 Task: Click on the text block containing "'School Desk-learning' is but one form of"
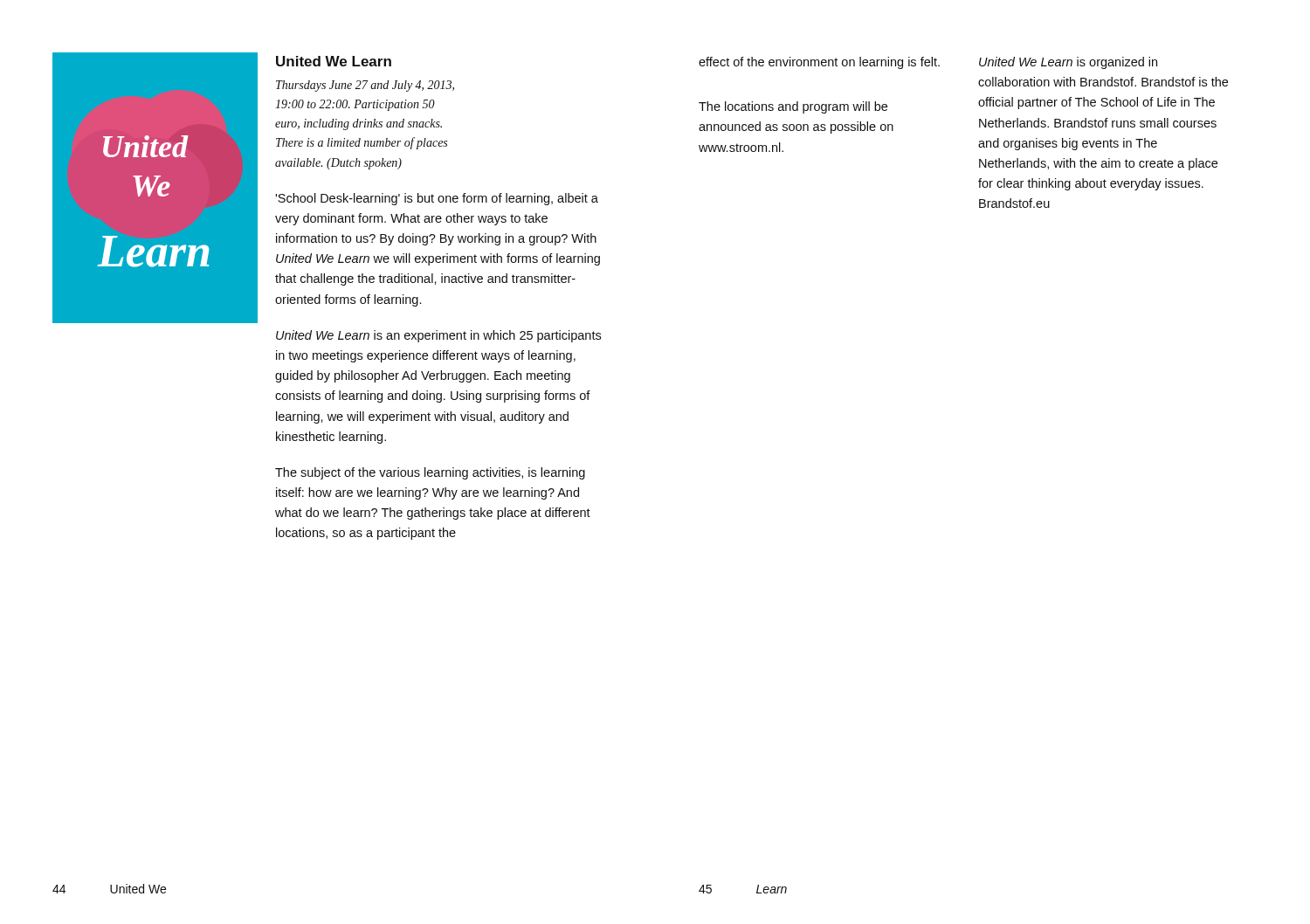(x=438, y=249)
